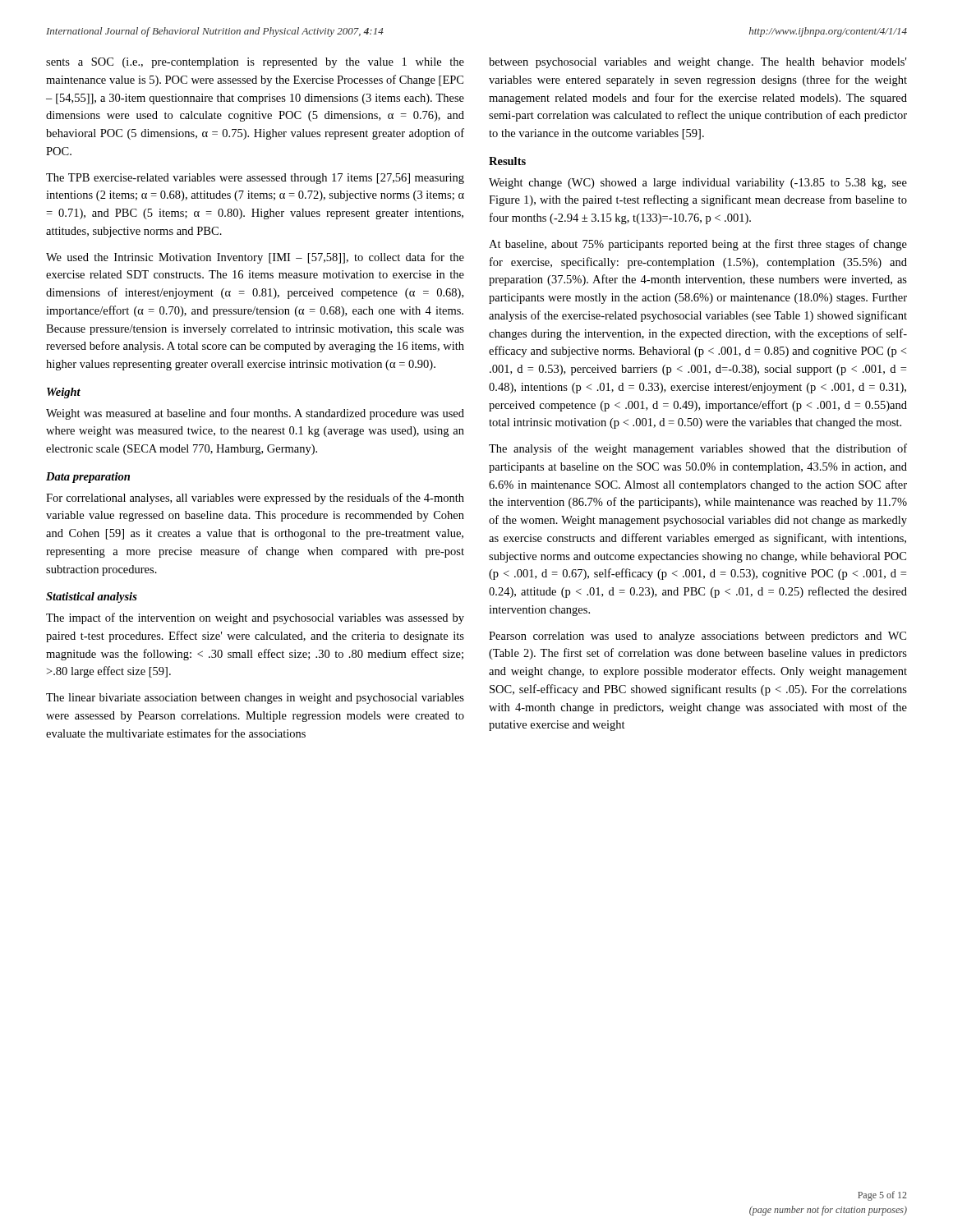The image size is (953, 1232).
Task: Navigate to the passage starting "Weight was measured at baseline and four"
Action: (x=255, y=431)
